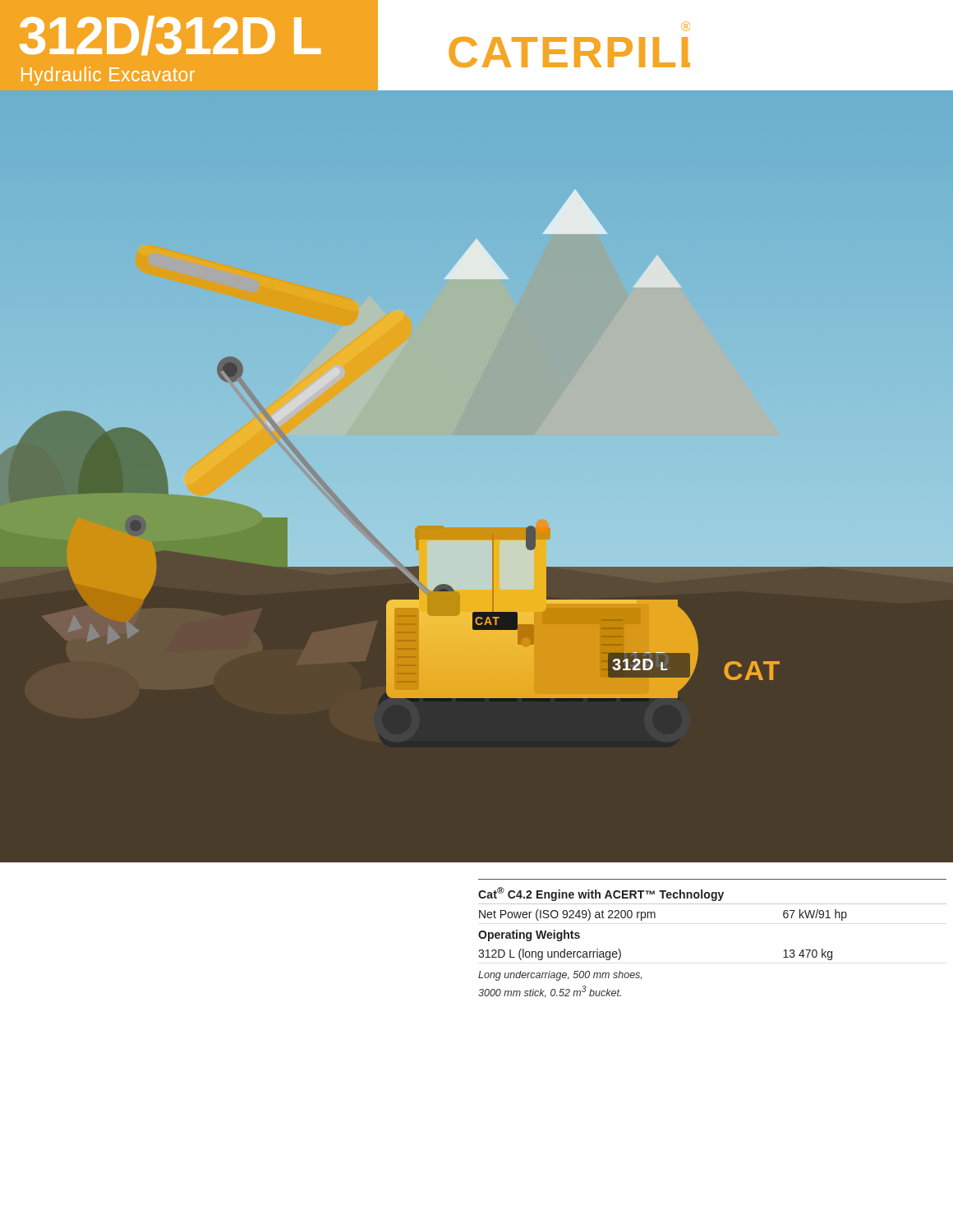This screenshot has height=1232, width=953.
Task: Point to the passage starting "Long undercarriage, 500 mm shoes,3000"
Action: [x=561, y=984]
